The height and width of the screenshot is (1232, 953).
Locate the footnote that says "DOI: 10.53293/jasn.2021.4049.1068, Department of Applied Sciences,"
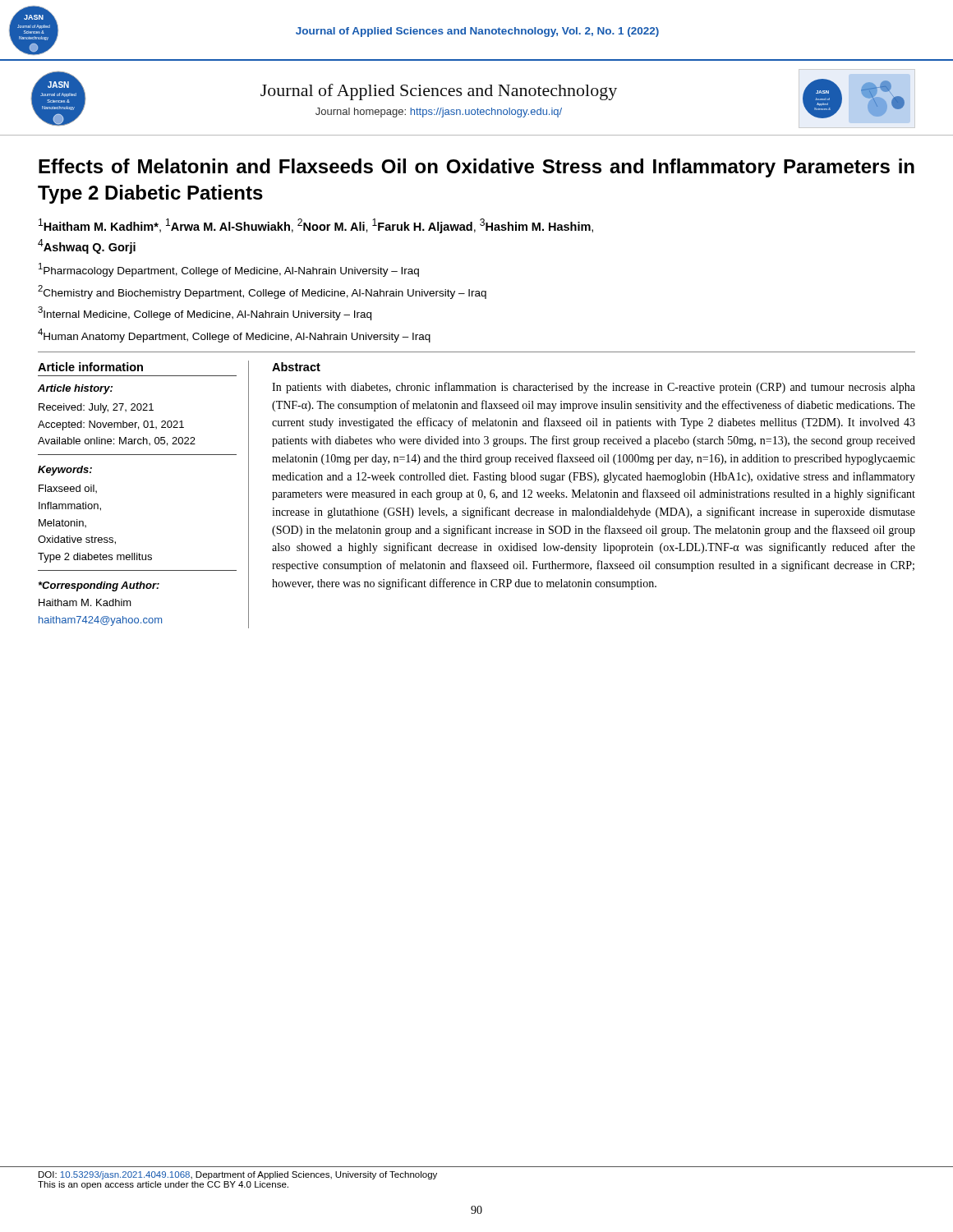coord(238,1179)
